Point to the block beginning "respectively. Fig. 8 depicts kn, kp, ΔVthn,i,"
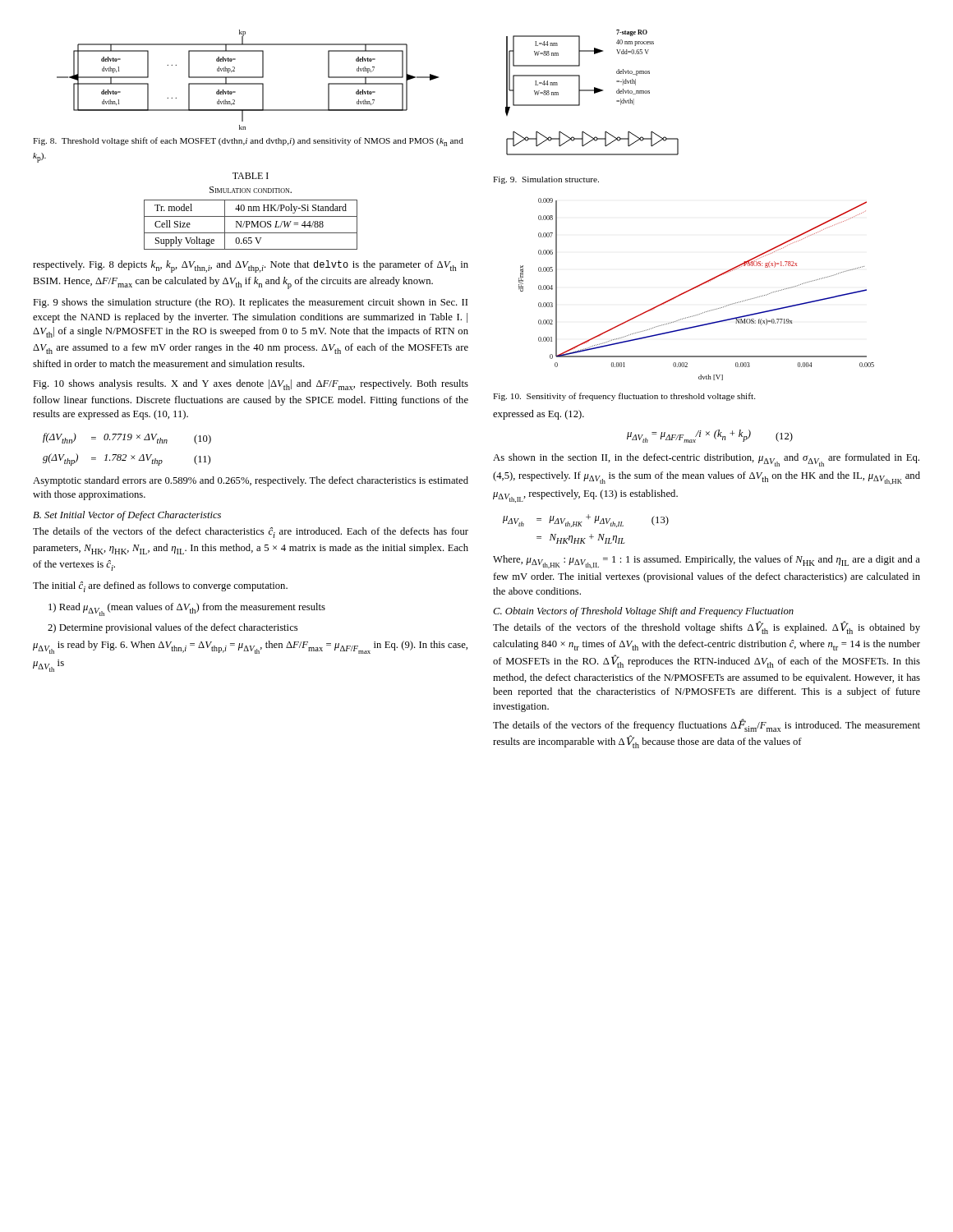Screen dimensions: 1232x953 [x=251, y=274]
